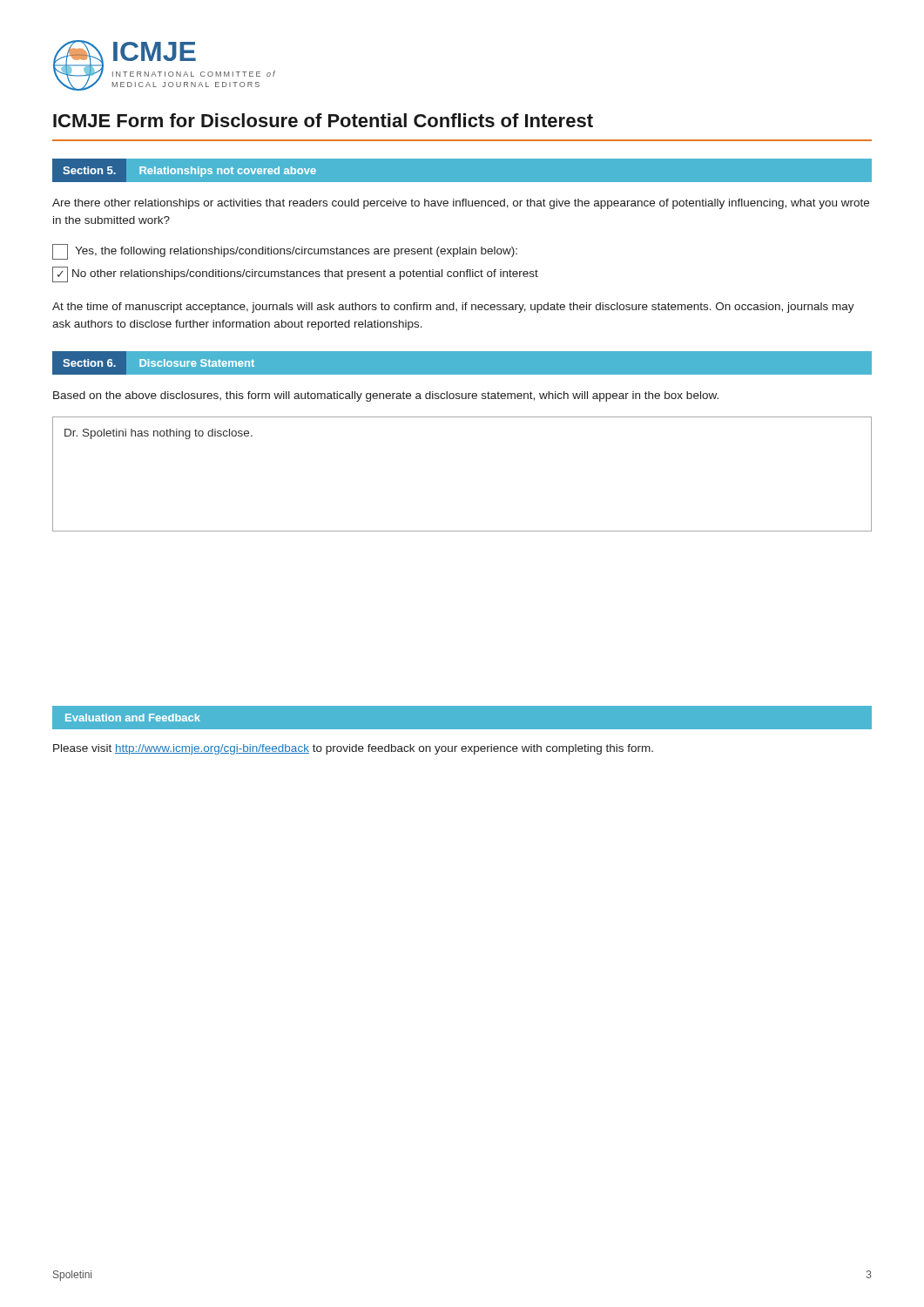Click on the block starting "At the time"
The width and height of the screenshot is (924, 1307).
(x=453, y=315)
